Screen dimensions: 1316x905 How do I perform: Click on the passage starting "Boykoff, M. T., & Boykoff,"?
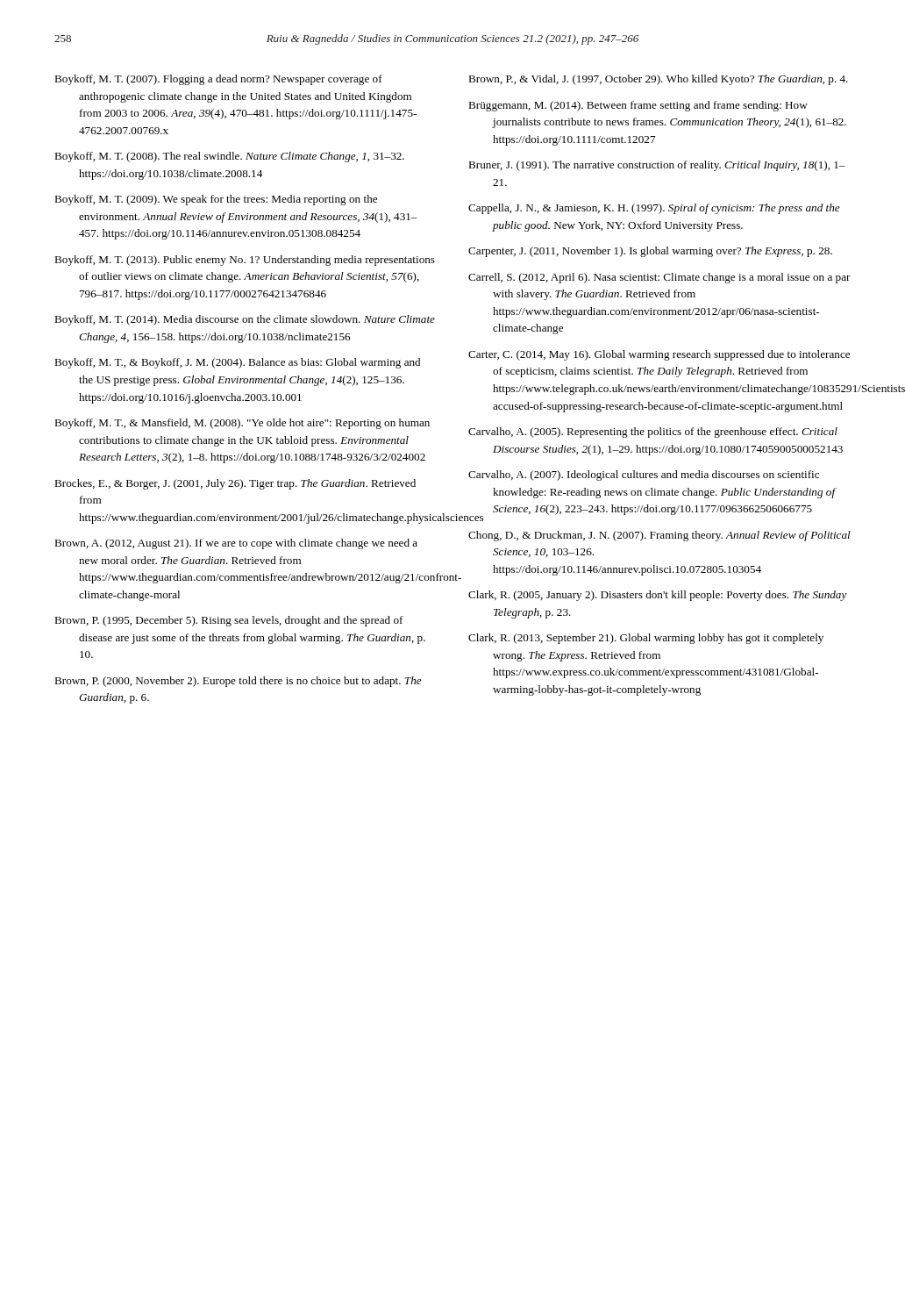click(238, 379)
